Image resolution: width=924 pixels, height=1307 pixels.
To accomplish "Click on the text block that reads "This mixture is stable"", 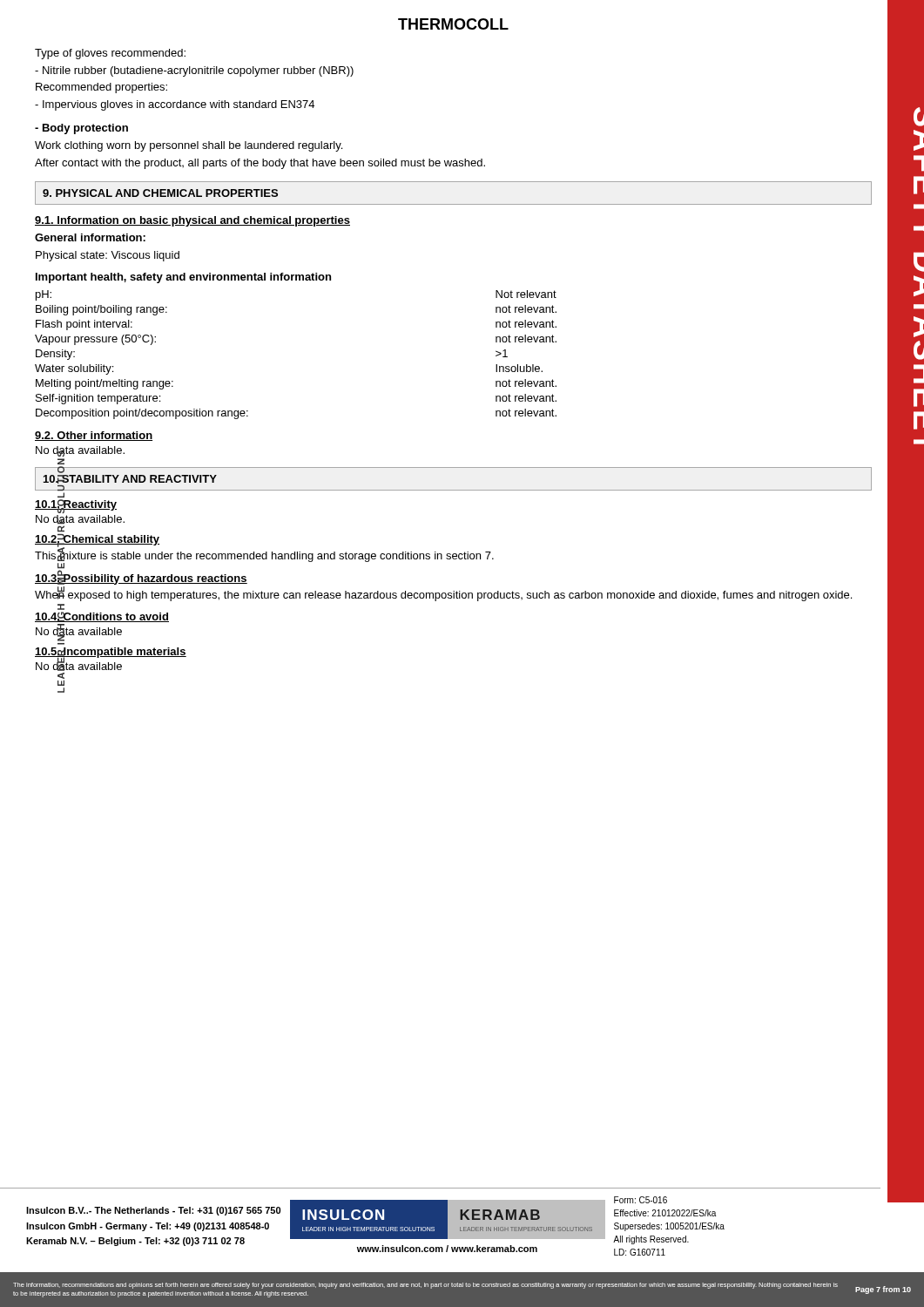I will click(x=265, y=555).
